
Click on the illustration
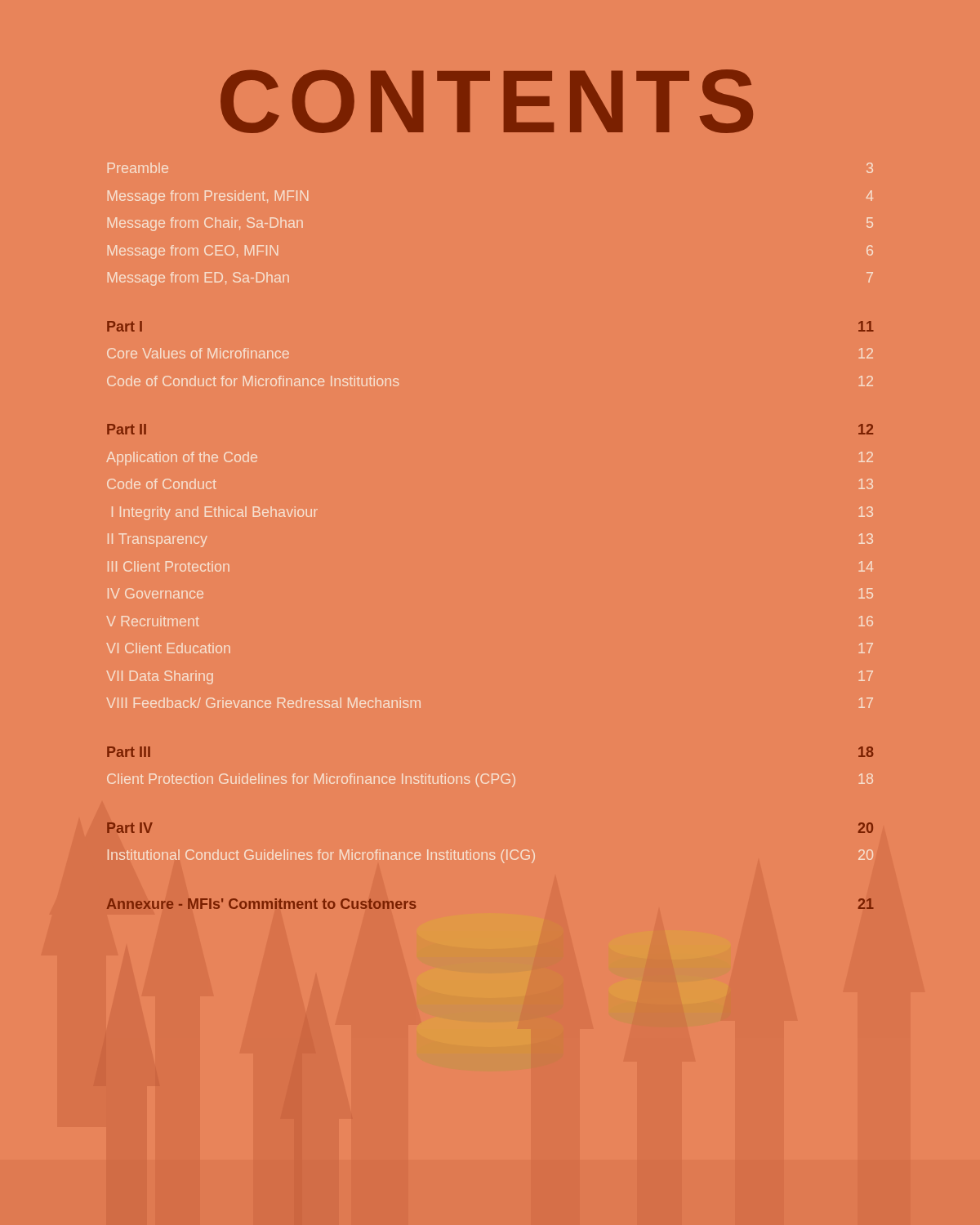(x=490, y=939)
